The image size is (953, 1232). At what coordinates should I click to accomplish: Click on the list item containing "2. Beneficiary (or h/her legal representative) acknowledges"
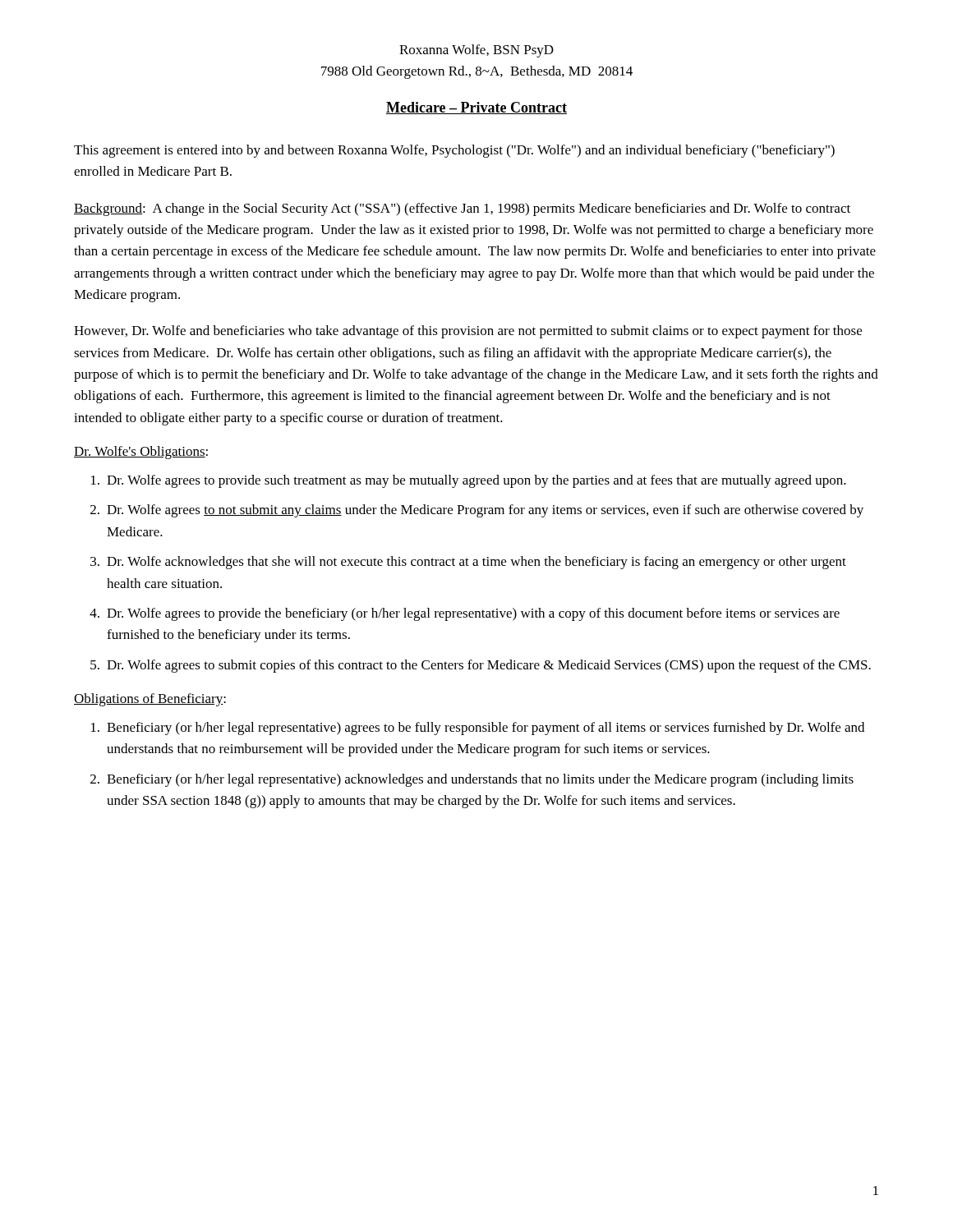pos(476,790)
